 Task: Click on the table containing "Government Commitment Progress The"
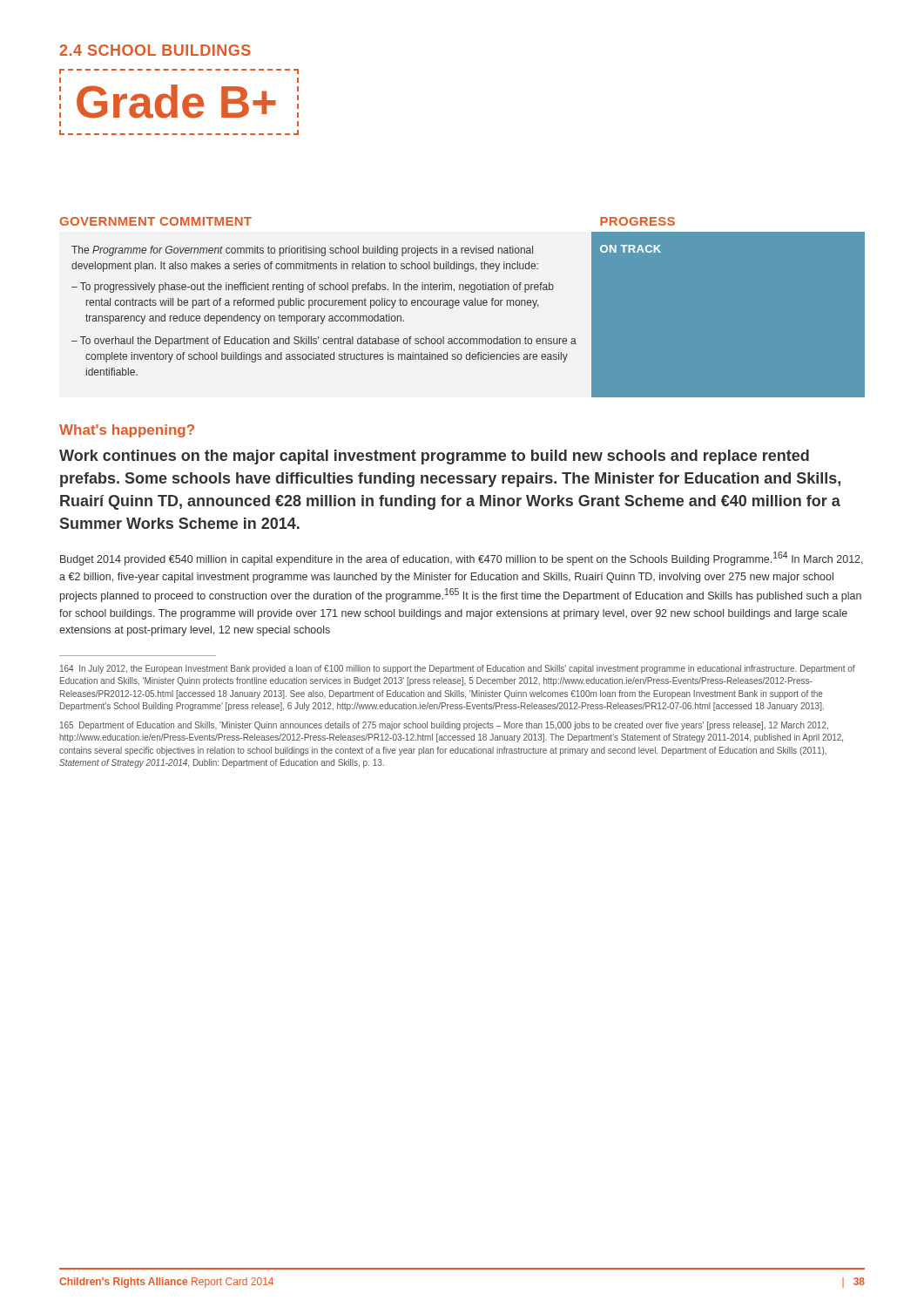[462, 303]
